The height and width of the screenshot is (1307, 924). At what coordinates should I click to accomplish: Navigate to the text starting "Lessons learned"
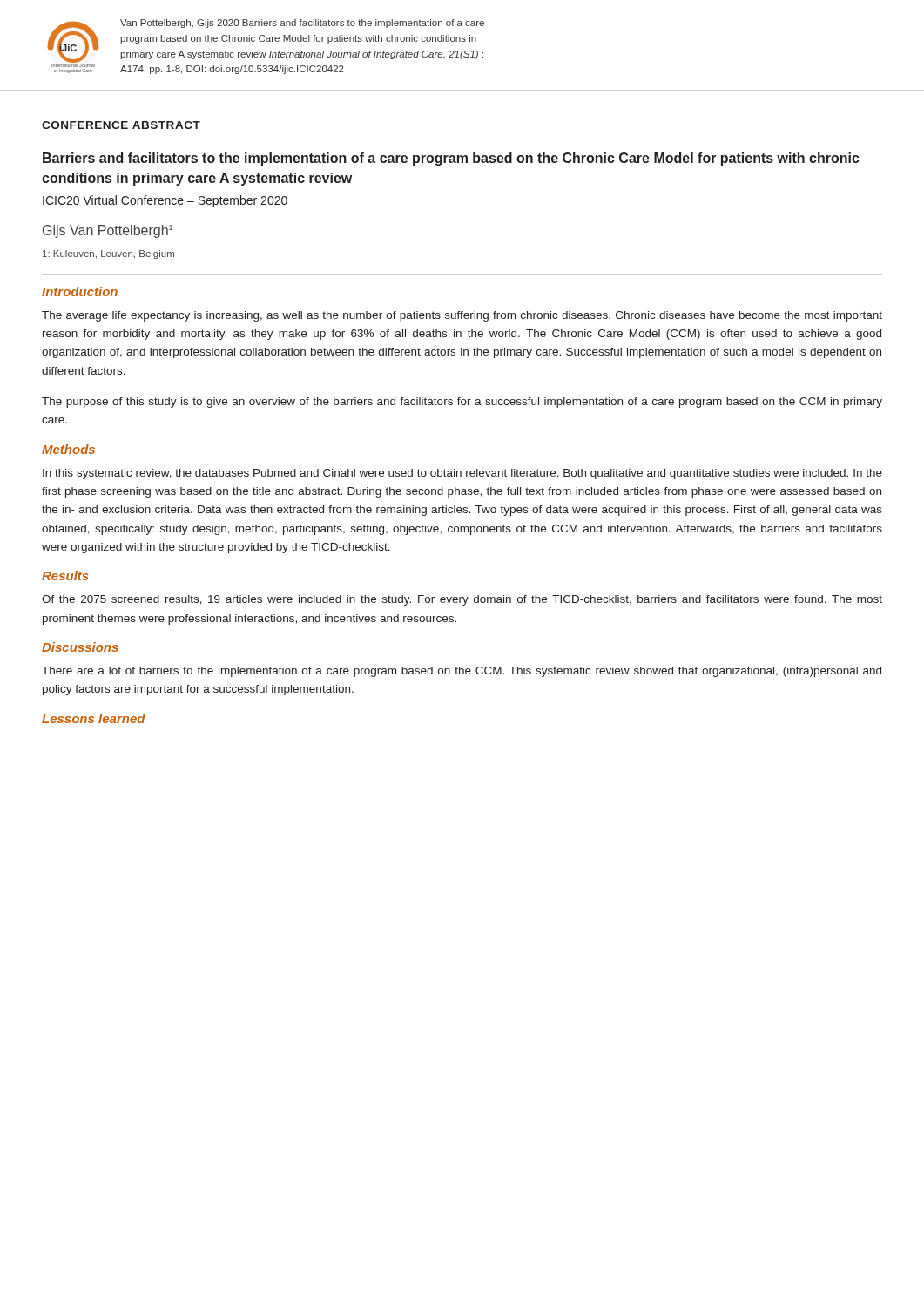(x=93, y=718)
